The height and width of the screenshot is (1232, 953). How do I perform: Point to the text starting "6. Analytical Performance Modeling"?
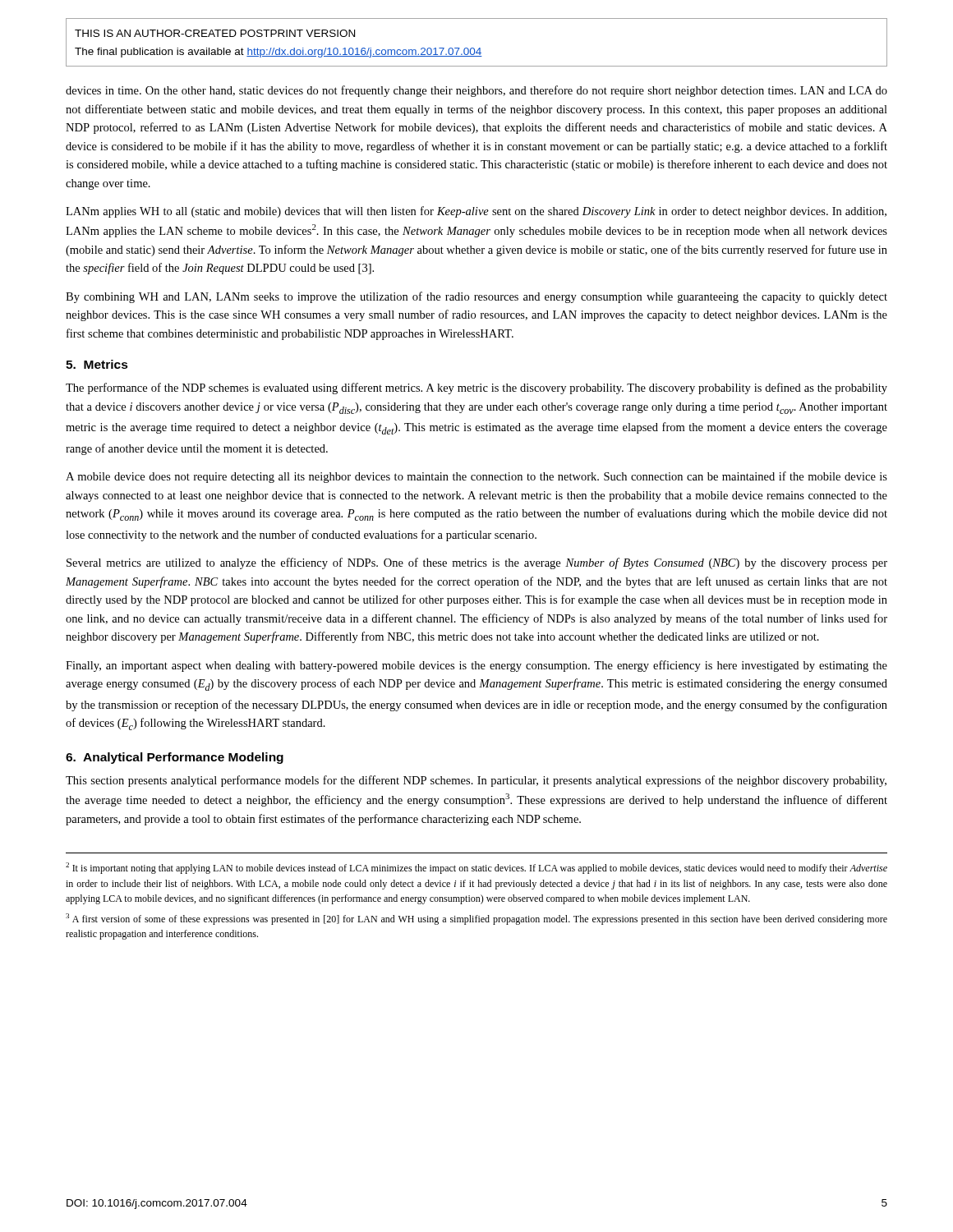(175, 758)
